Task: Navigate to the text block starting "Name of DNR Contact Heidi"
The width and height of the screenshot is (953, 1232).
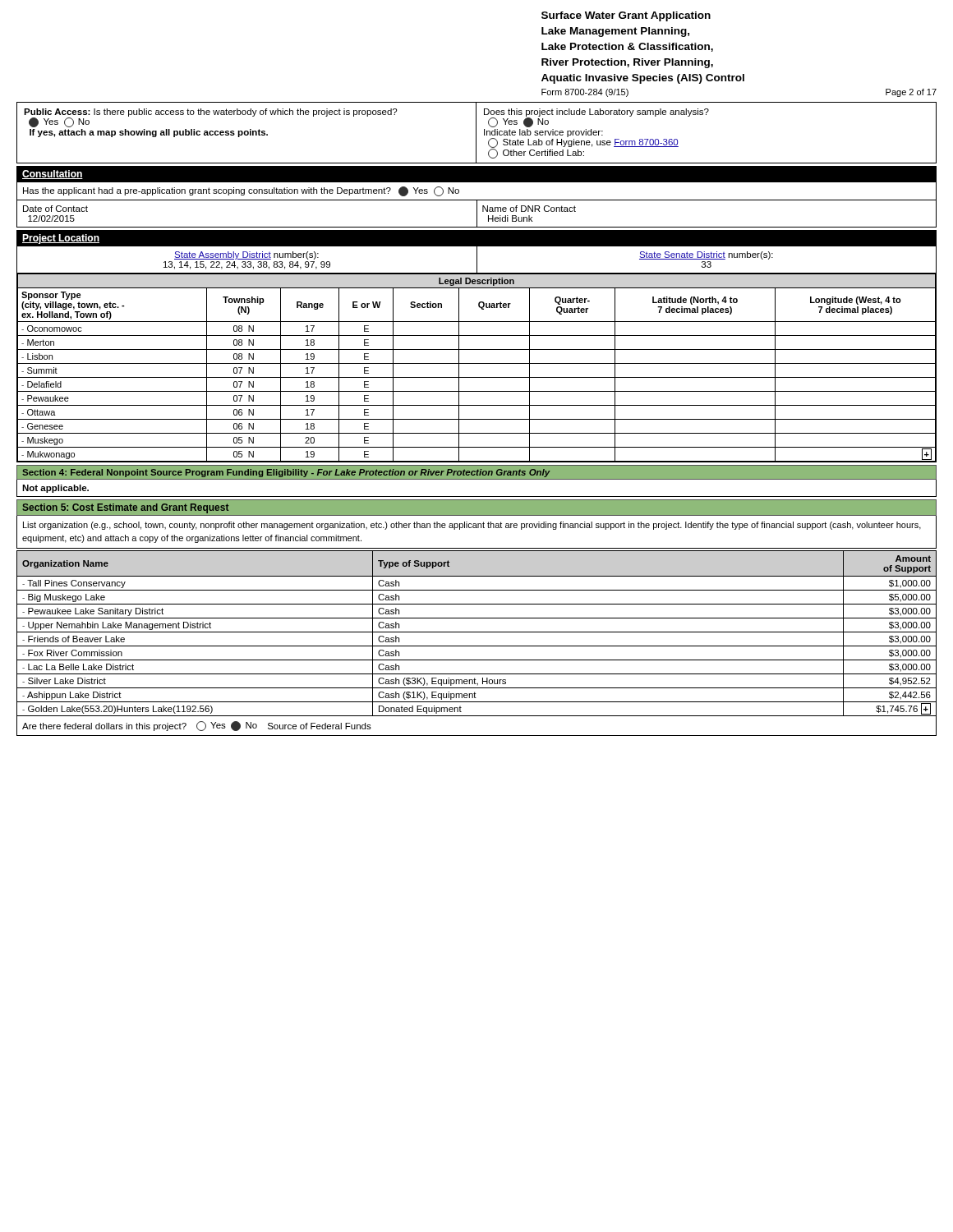Action: point(529,214)
